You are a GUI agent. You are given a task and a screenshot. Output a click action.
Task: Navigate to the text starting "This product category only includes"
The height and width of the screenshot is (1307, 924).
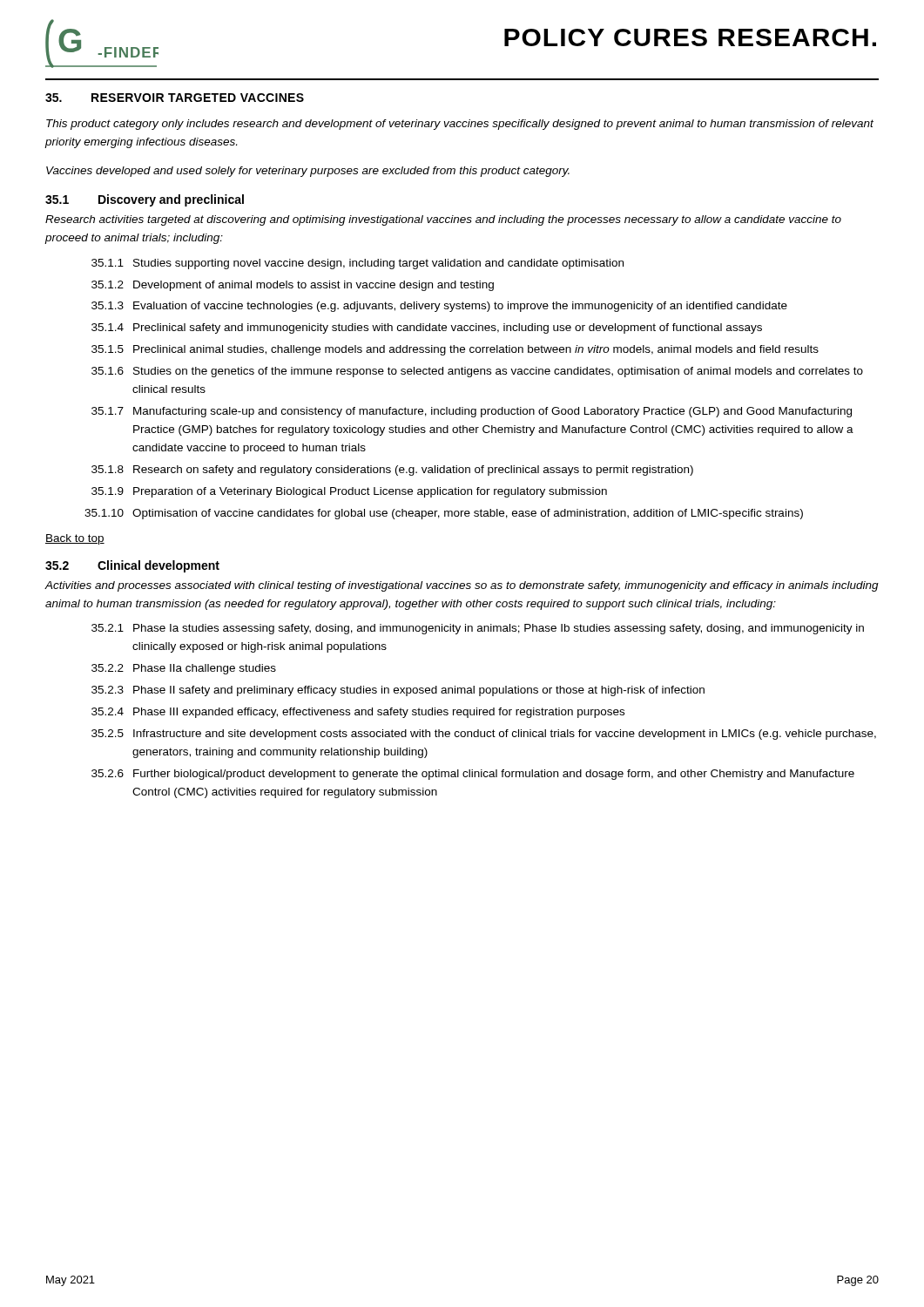tap(459, 132)
